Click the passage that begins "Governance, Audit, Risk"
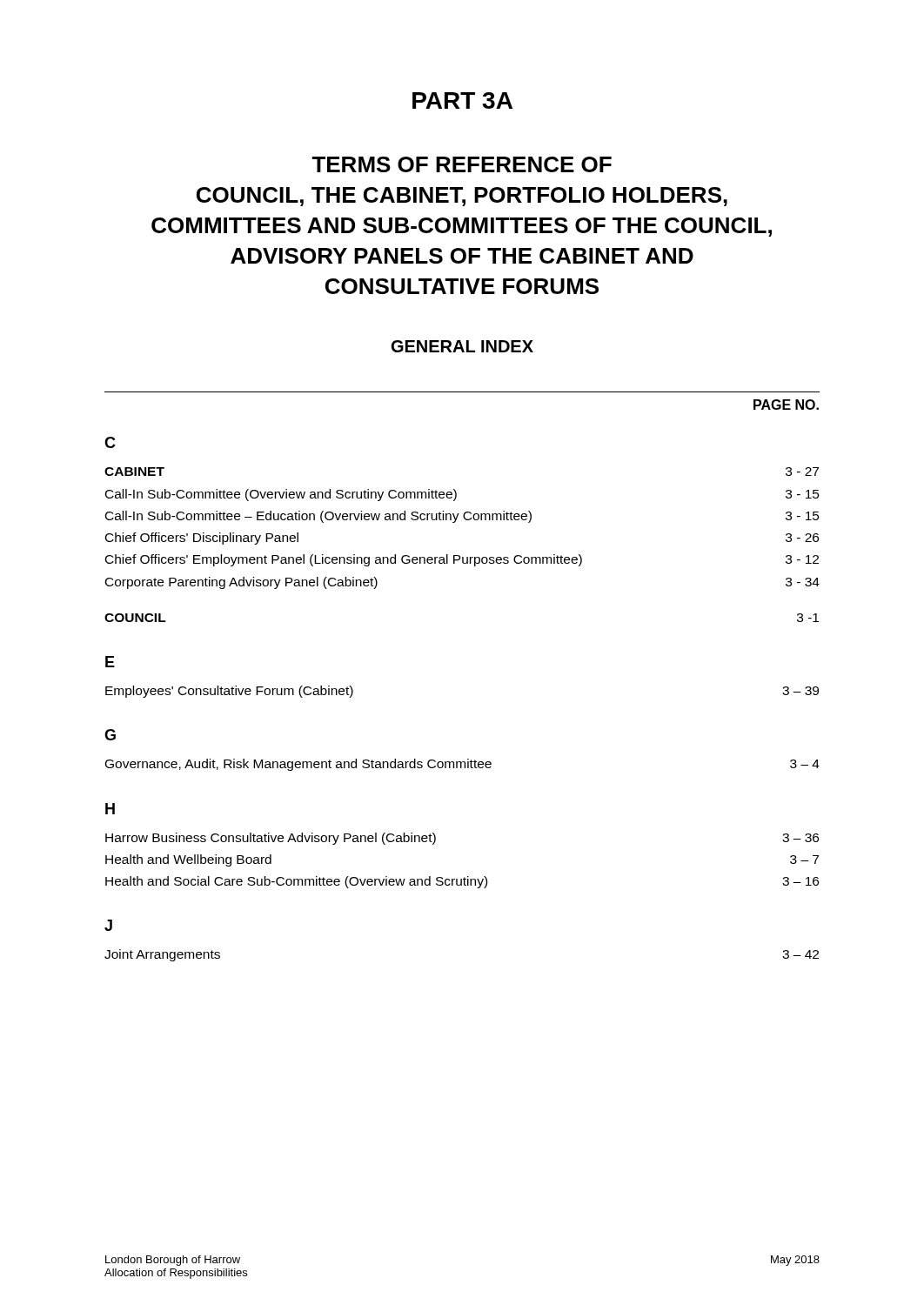This screenshot has height=1305, width=924. [x=462, y=764]
